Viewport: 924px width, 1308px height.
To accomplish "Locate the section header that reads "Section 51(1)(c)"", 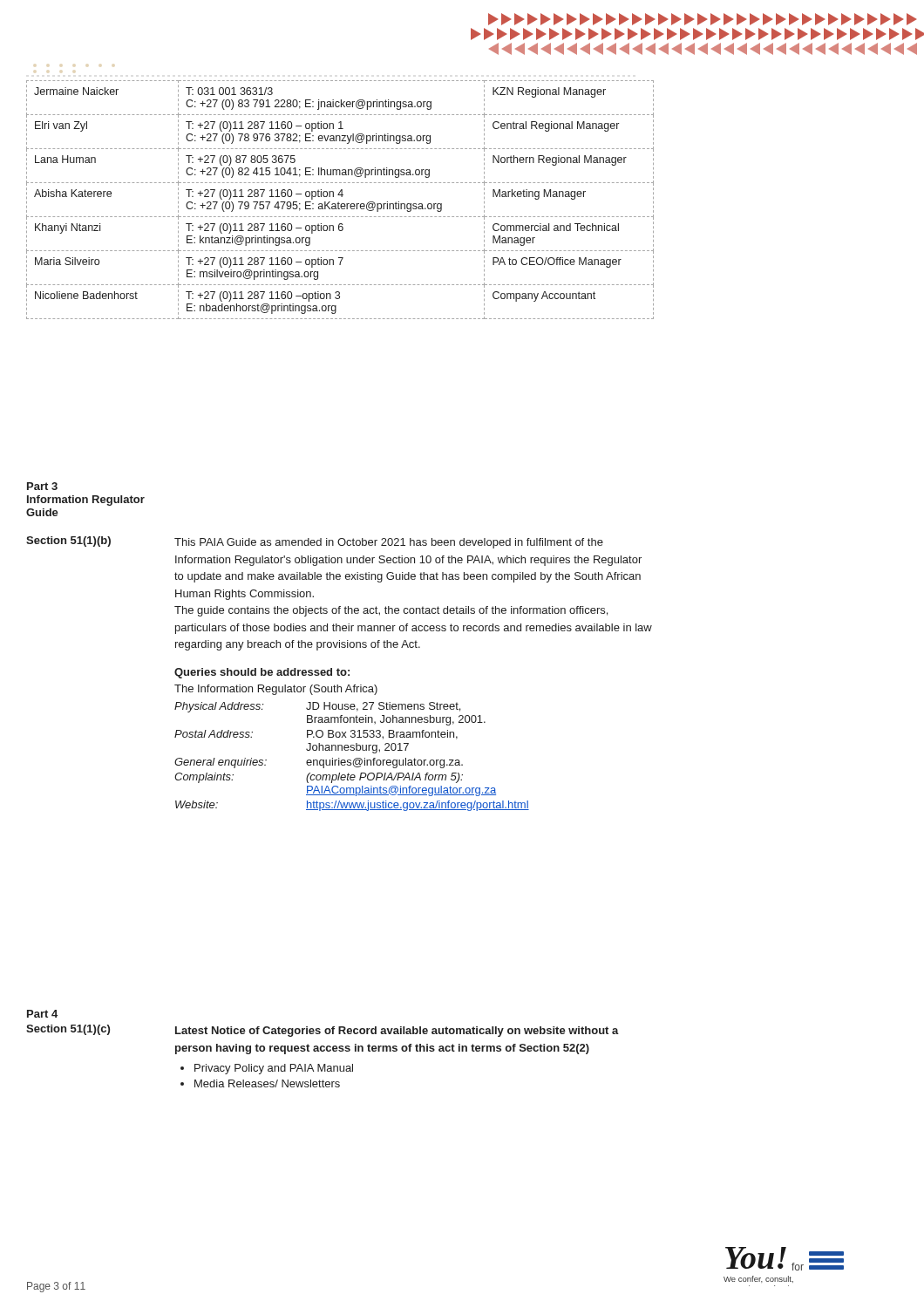I will click(x=68, y=1028).
